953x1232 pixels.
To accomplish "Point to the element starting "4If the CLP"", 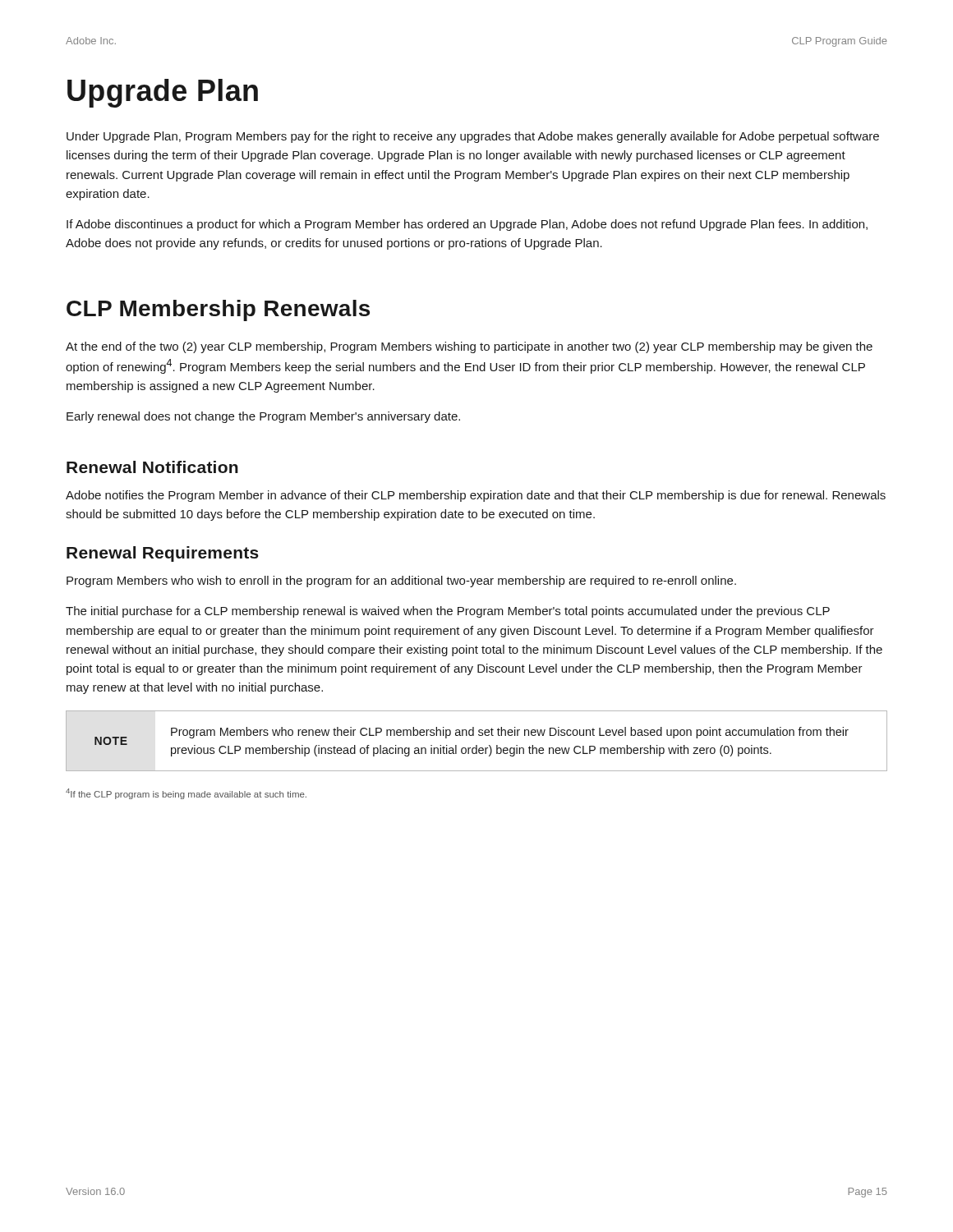I will coord(187,792).
